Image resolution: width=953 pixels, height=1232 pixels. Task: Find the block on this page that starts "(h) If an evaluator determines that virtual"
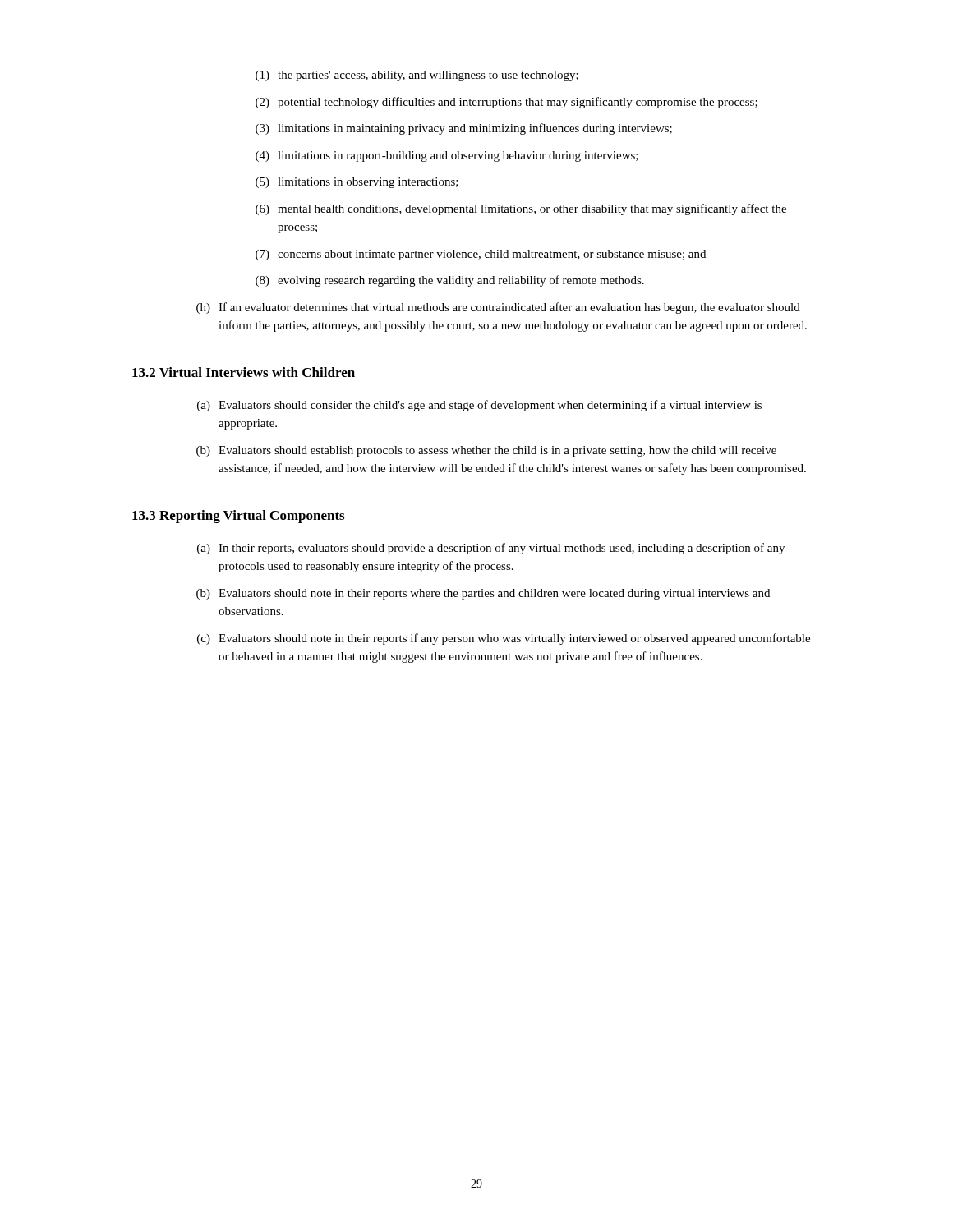tap(501, 316)
